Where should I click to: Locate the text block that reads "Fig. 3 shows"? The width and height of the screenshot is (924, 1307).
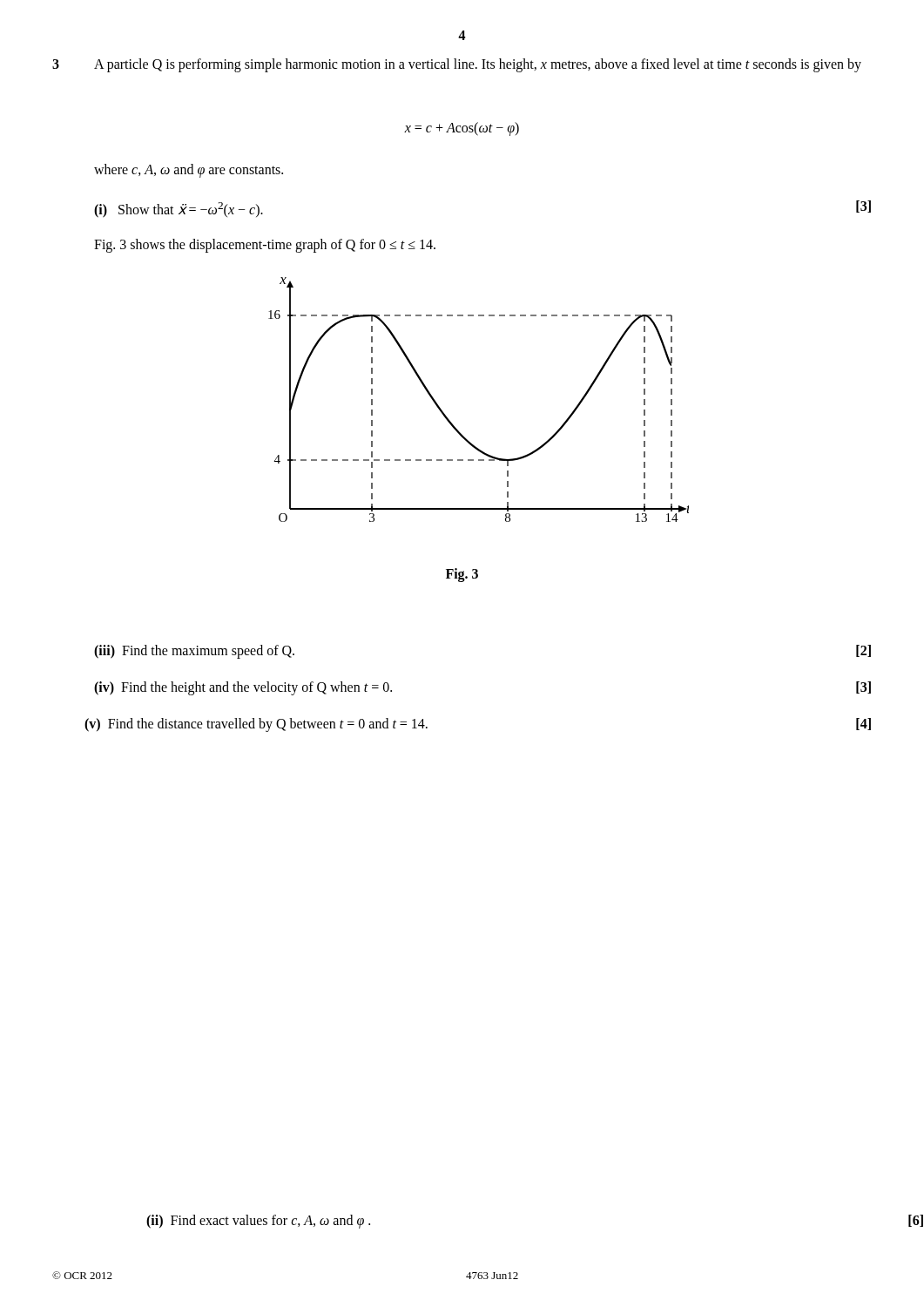(265, 244)
